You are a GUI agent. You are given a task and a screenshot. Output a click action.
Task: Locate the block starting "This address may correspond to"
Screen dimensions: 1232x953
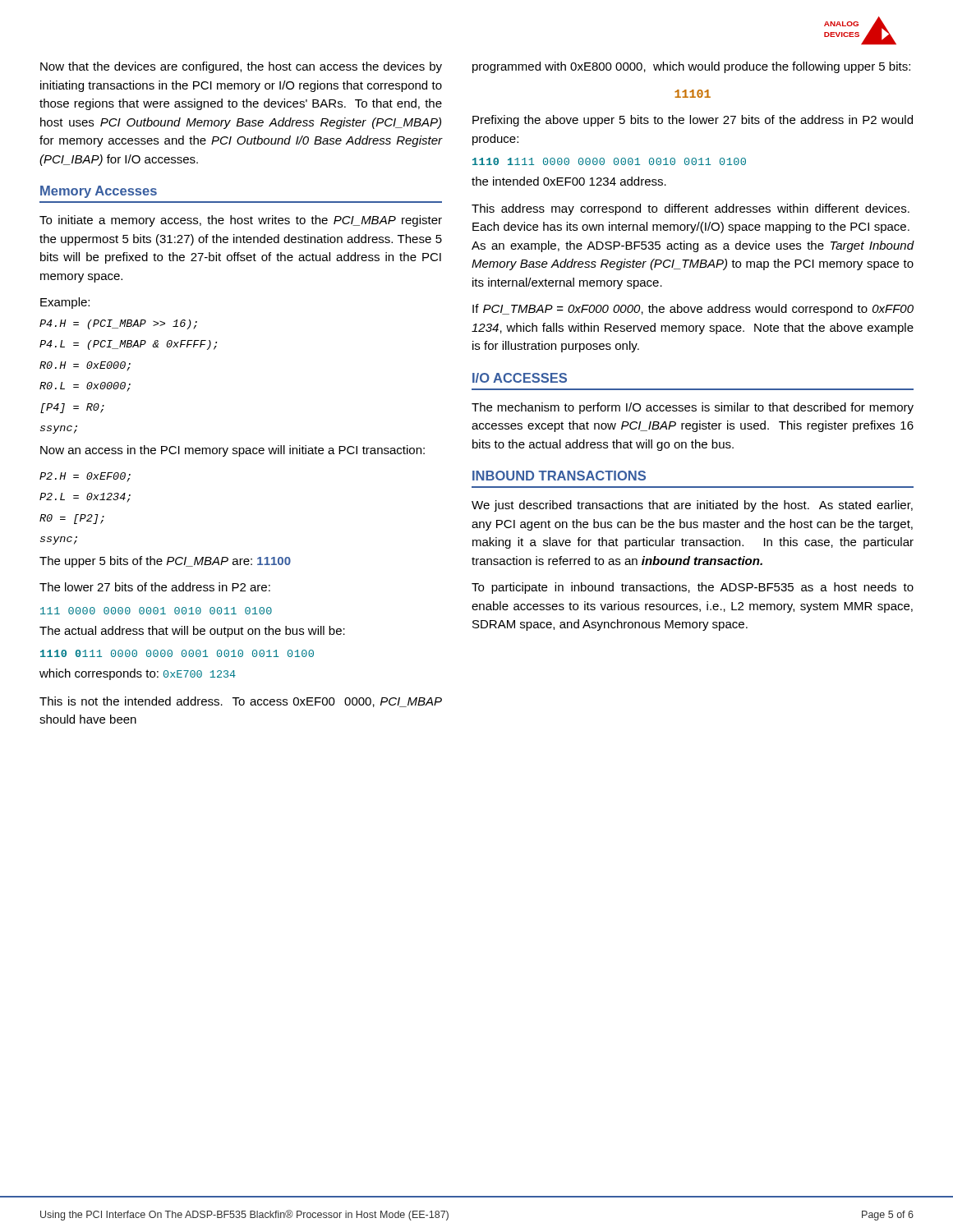693,245
